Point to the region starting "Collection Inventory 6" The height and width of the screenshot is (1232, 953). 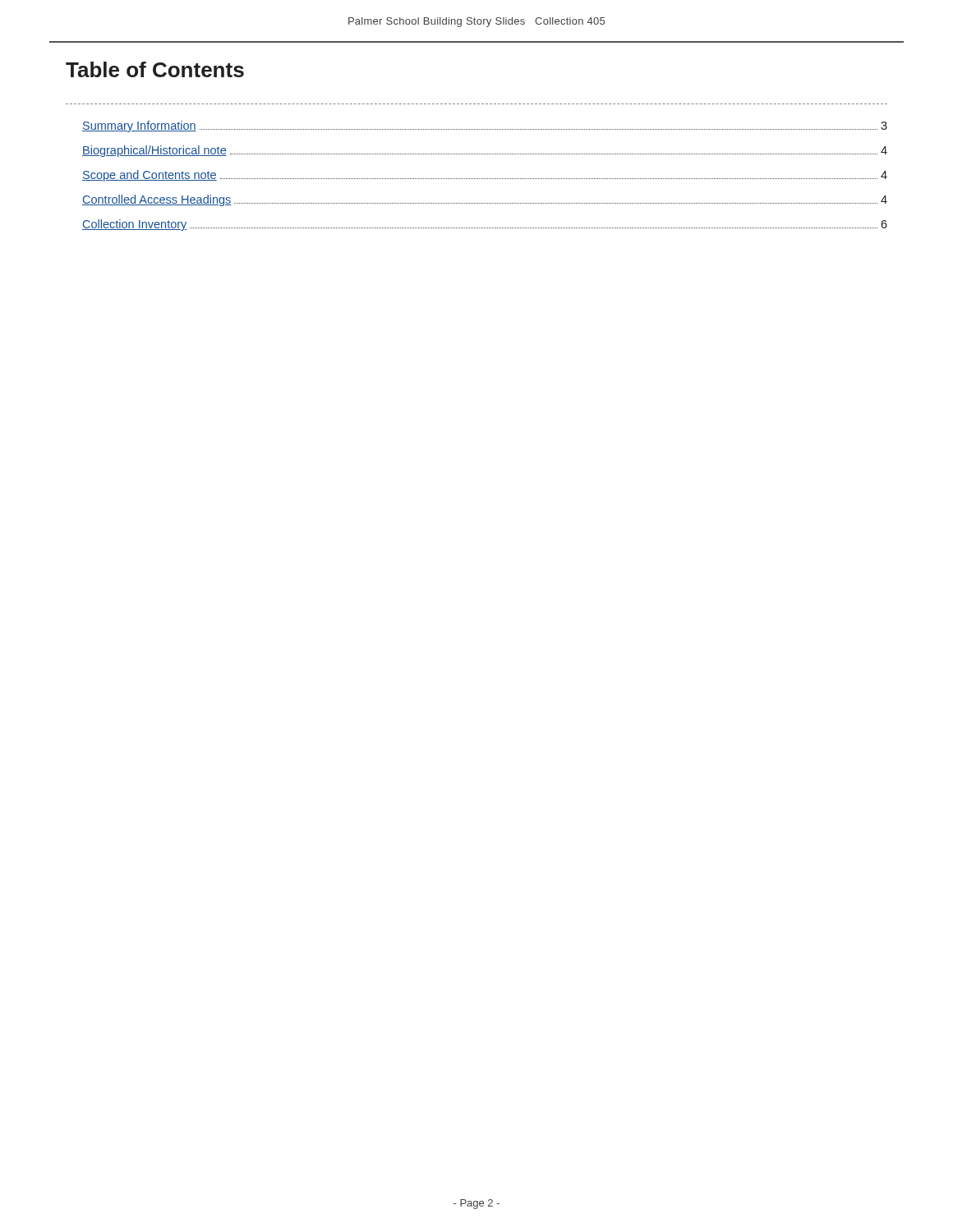point(485,224)
